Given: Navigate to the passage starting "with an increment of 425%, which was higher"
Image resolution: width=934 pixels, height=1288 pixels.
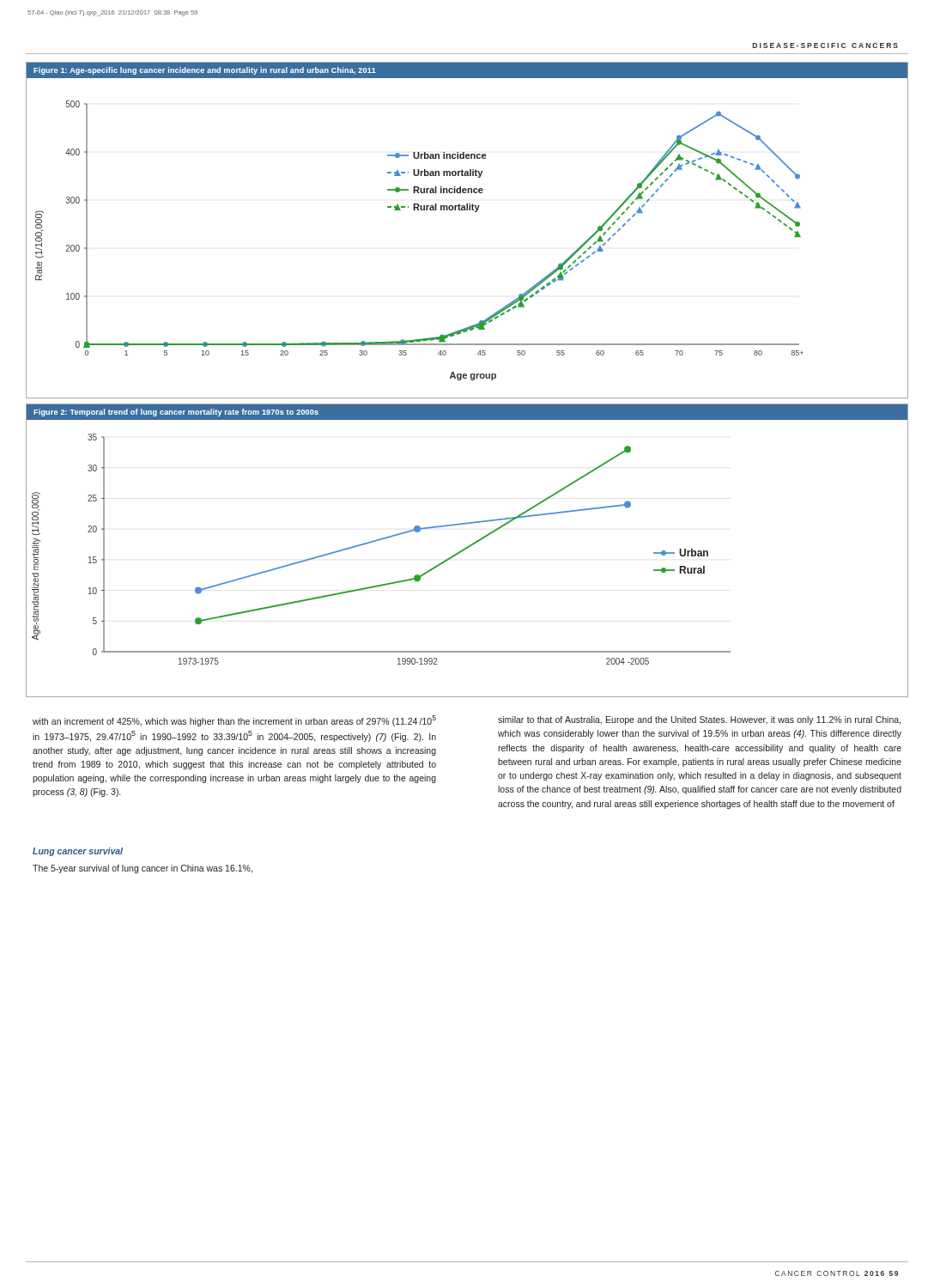Looking at the screenshot, I should click(x=234, y=755).
